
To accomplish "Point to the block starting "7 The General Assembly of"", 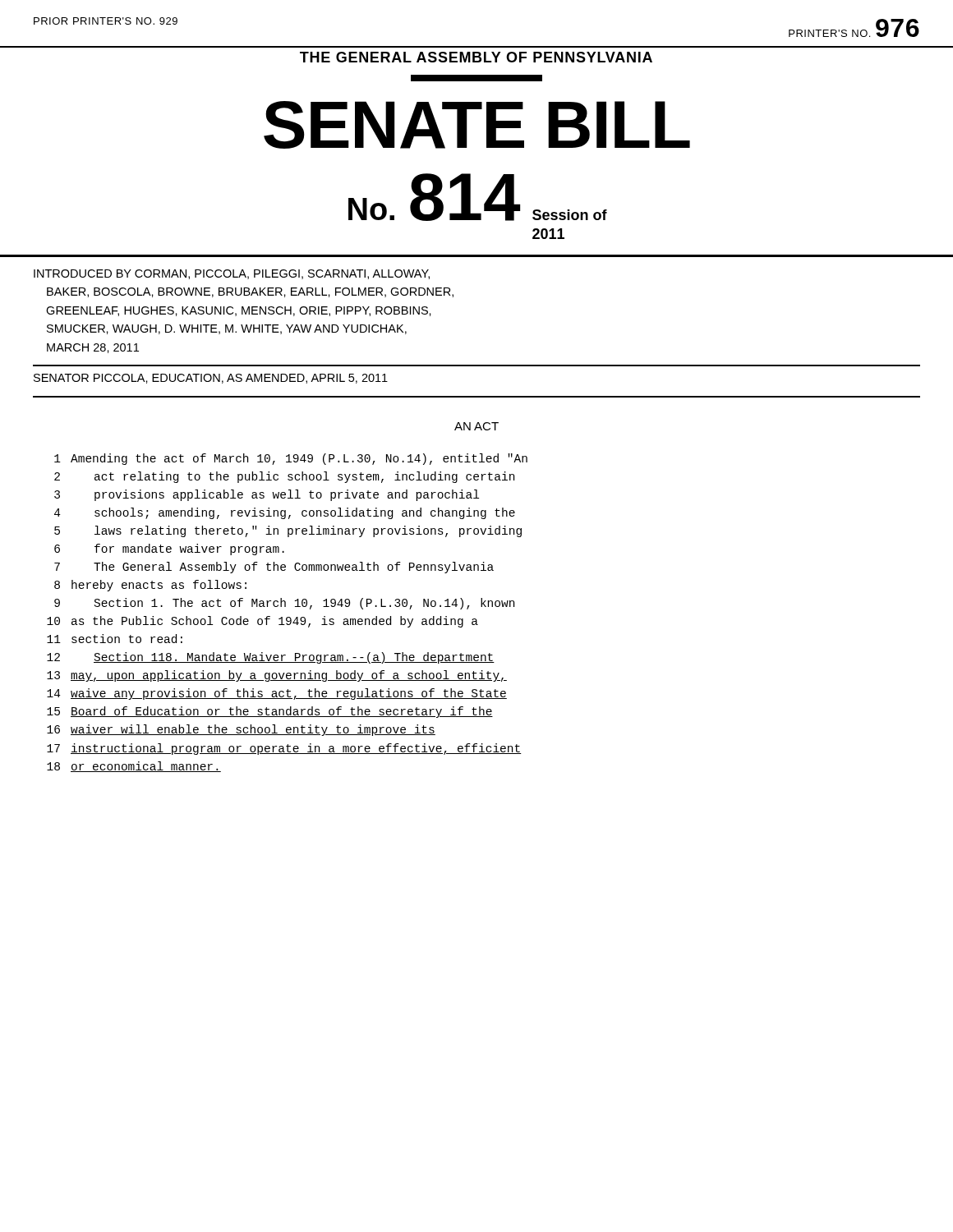I will pyautogui.click(x=476, y=568).
